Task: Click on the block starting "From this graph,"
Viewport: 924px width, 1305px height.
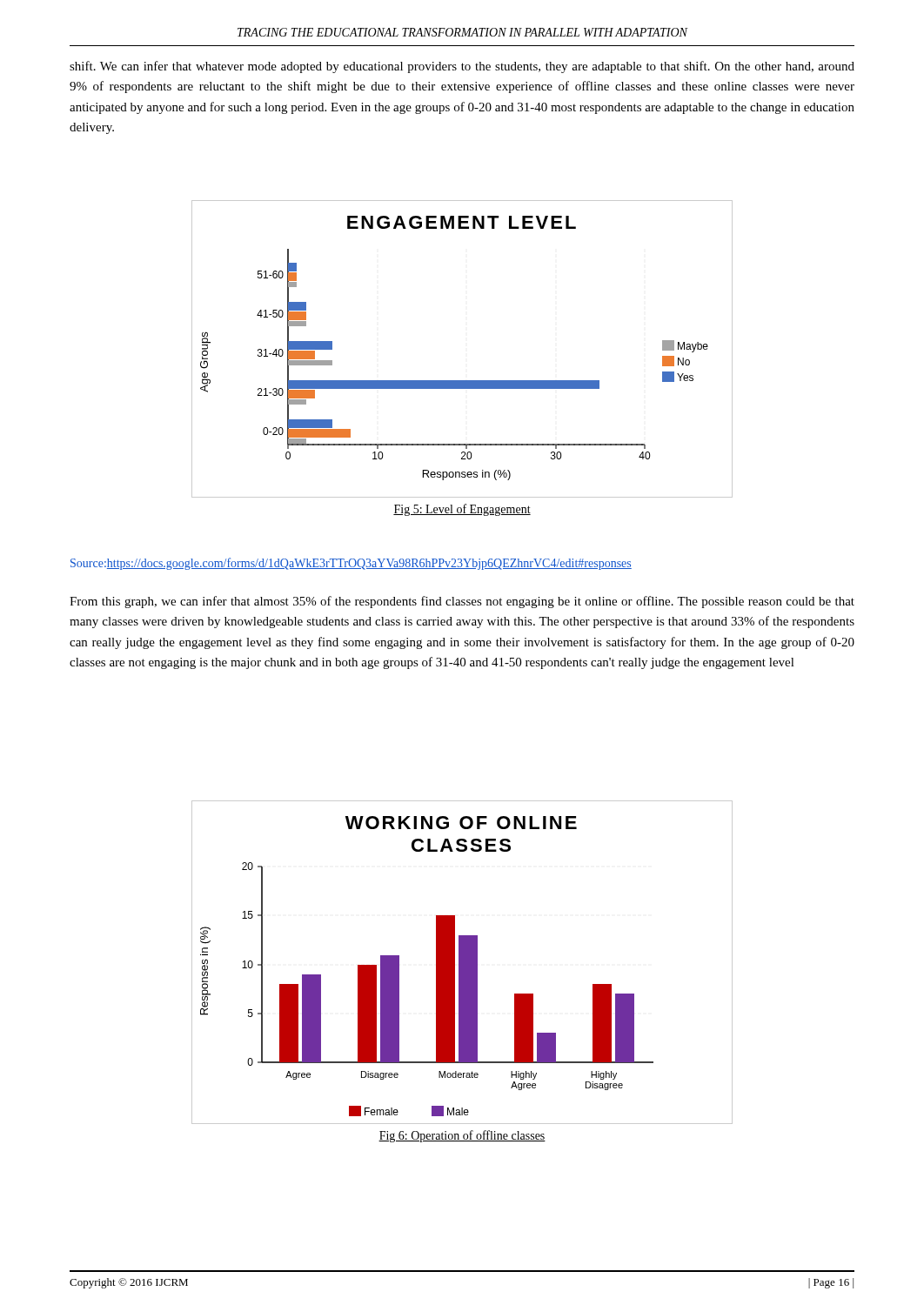Action: [x=462, y=631]
